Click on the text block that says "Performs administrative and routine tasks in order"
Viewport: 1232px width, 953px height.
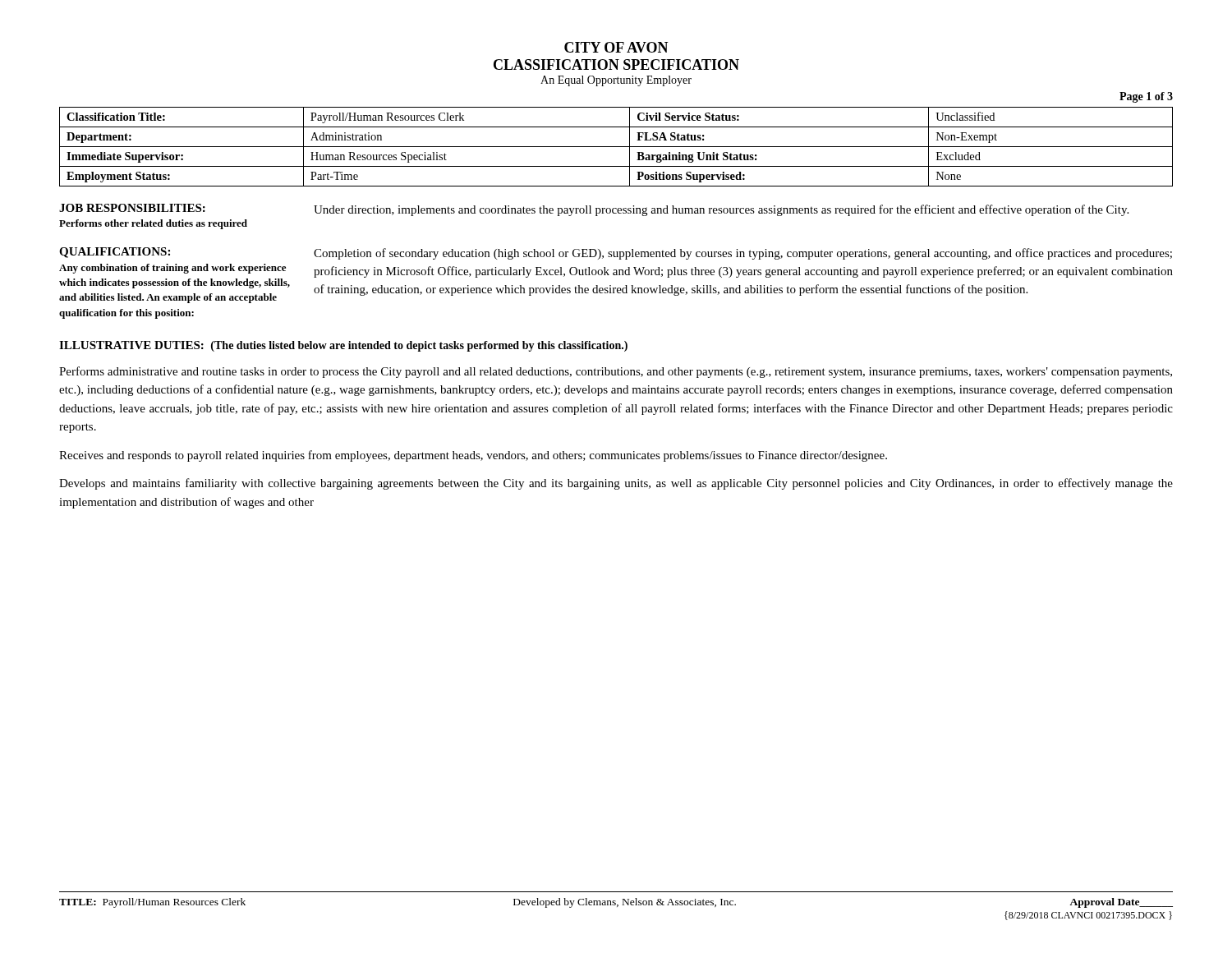tap(616, 399)
